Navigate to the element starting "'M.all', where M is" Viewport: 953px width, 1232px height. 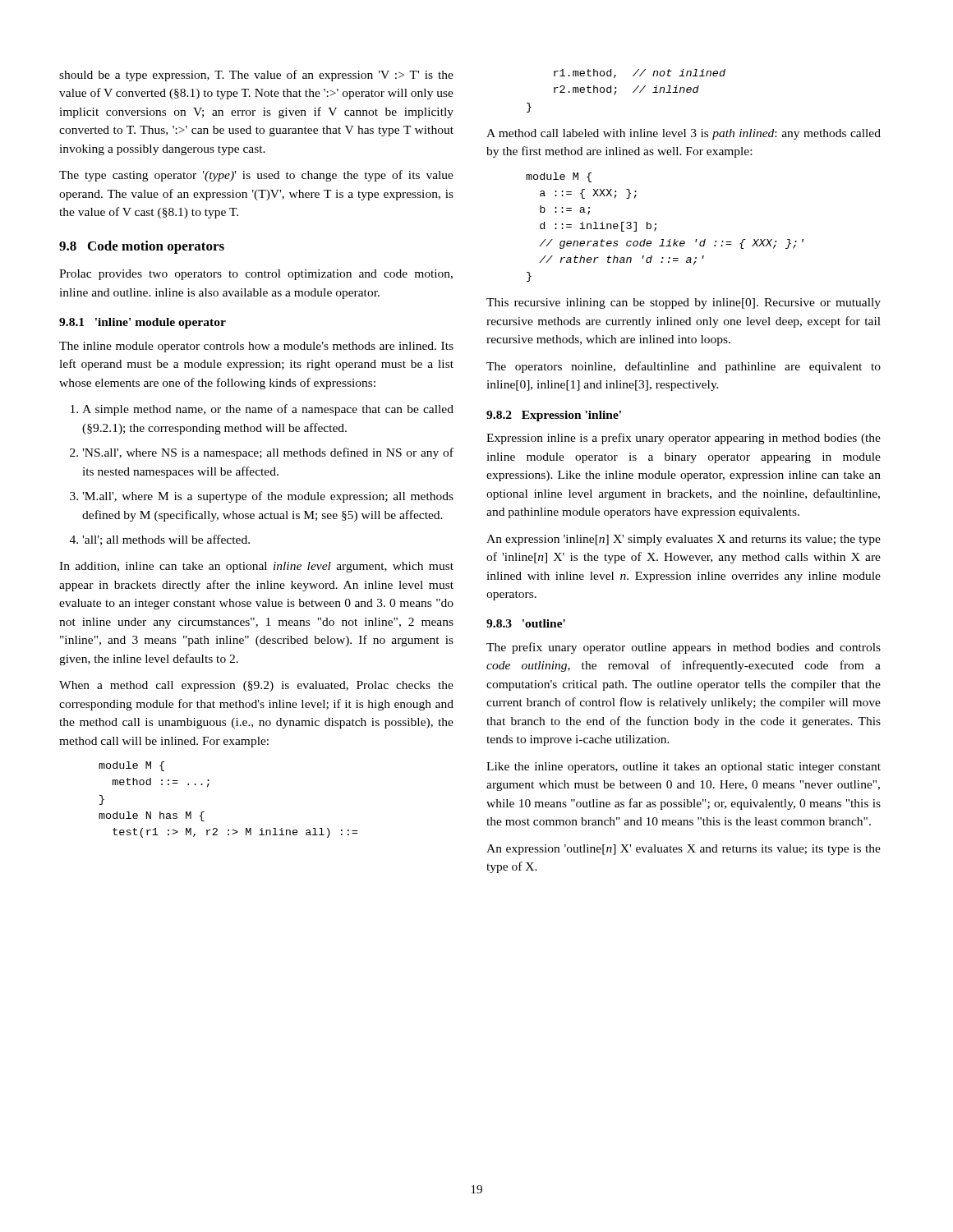click(x=268, y=505)
